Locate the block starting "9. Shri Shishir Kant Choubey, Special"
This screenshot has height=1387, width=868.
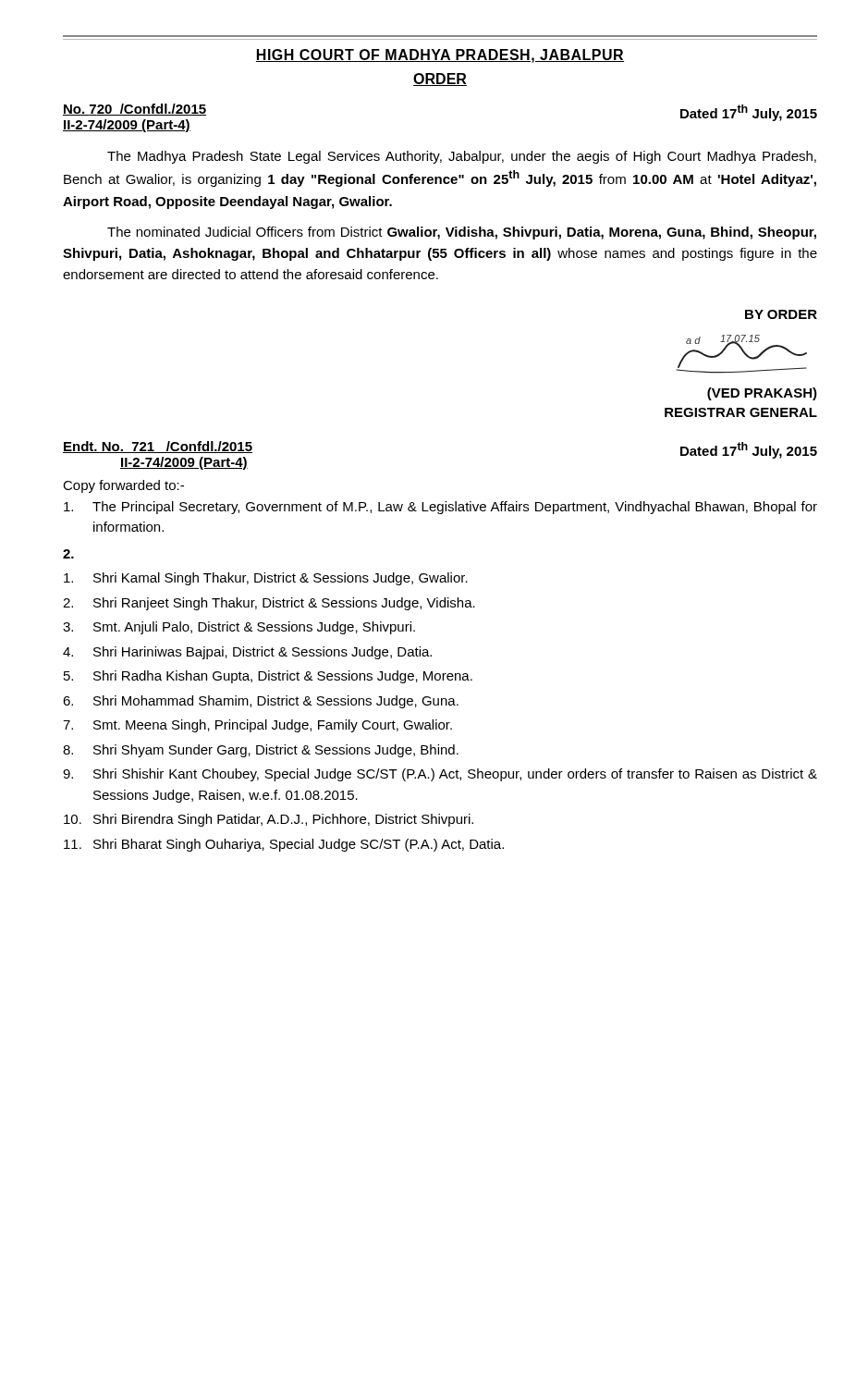(440, 785)
